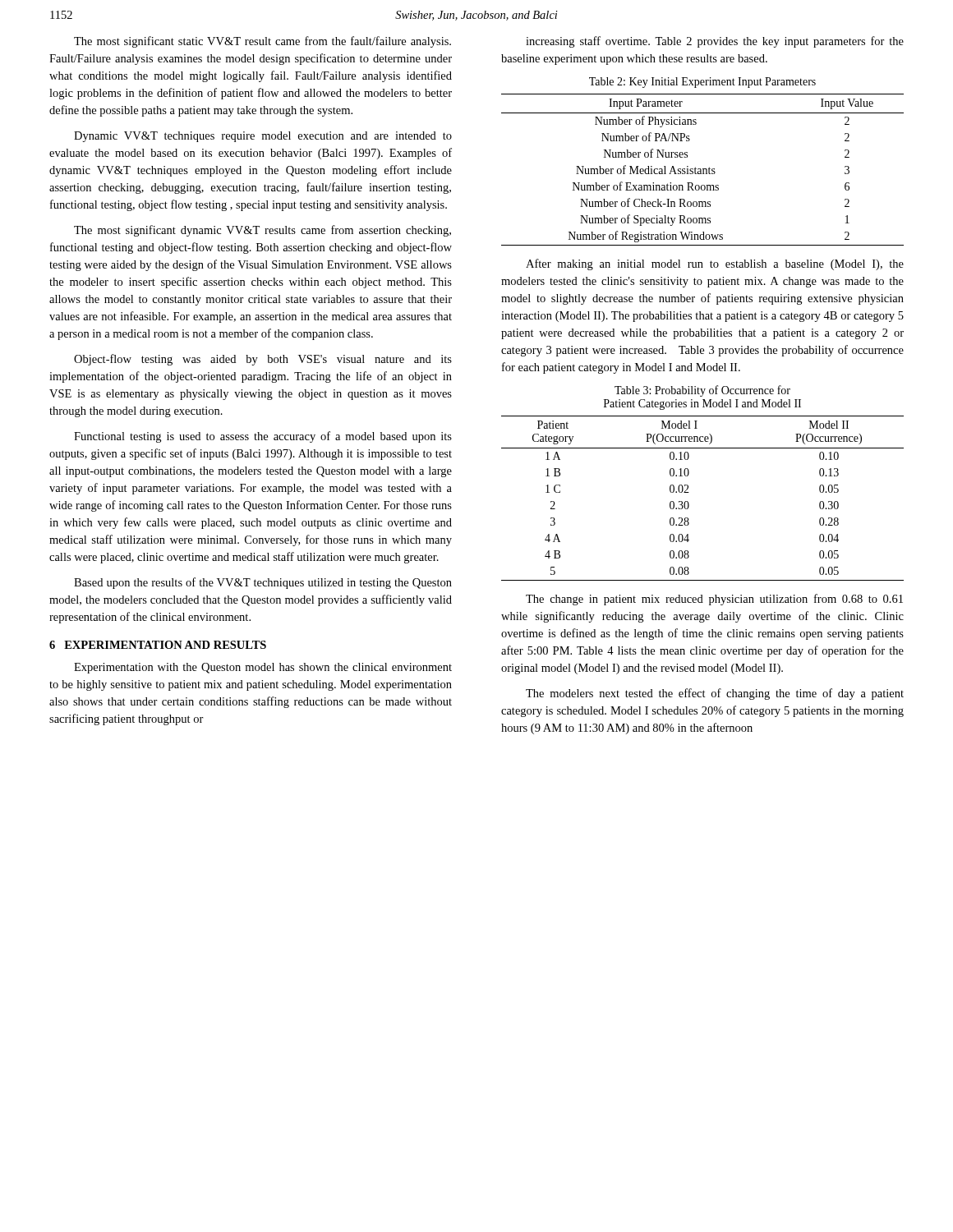Image resolution: width=953 pixels, height=1232 pixels.
Task: Locate the table with the text "1 A"
Action: click(702, 498)
